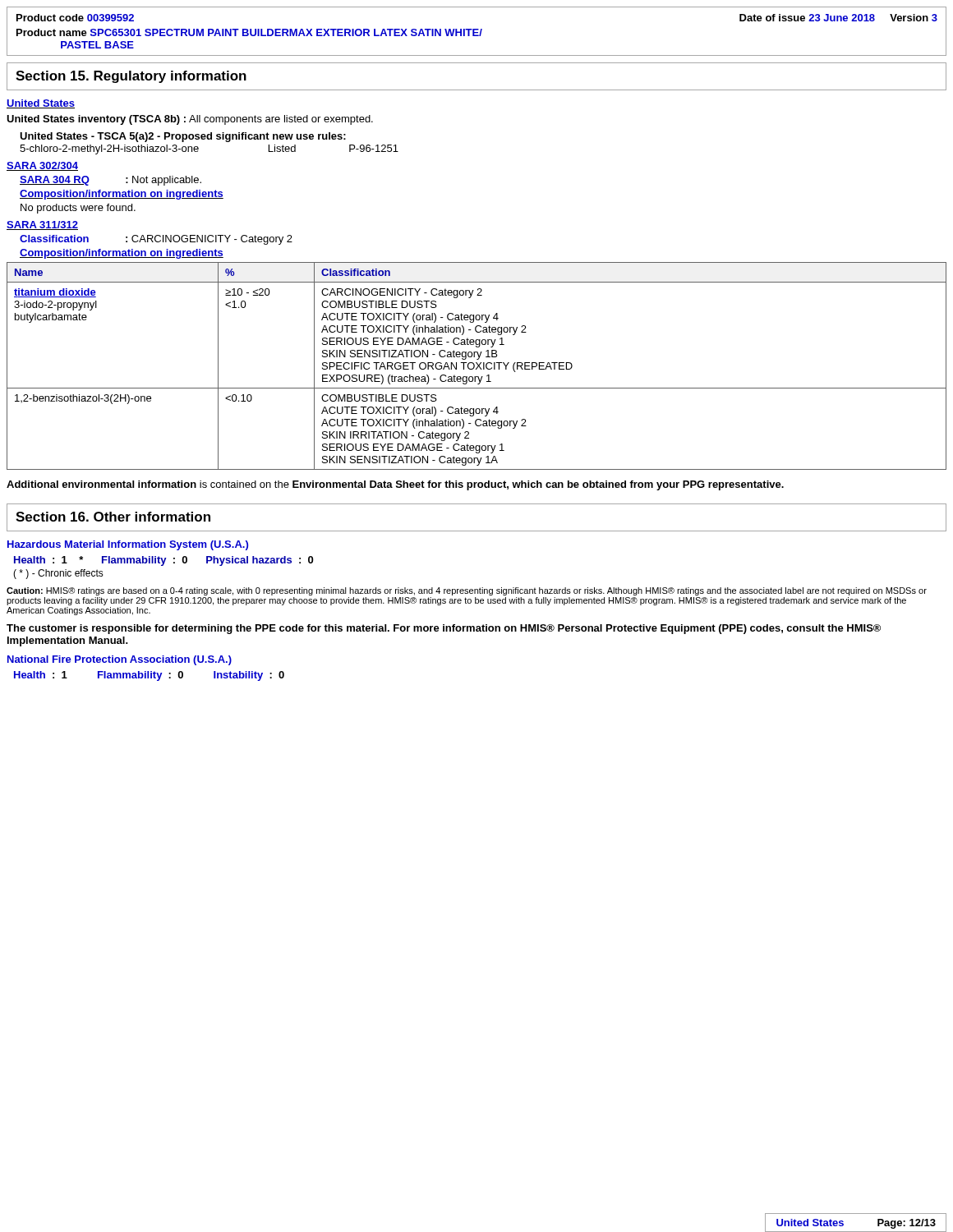953x1232 pixels.
Task: Locate the block of text that opens with "United States inventory (TSCA"
Action: click(x=190, y=119)
